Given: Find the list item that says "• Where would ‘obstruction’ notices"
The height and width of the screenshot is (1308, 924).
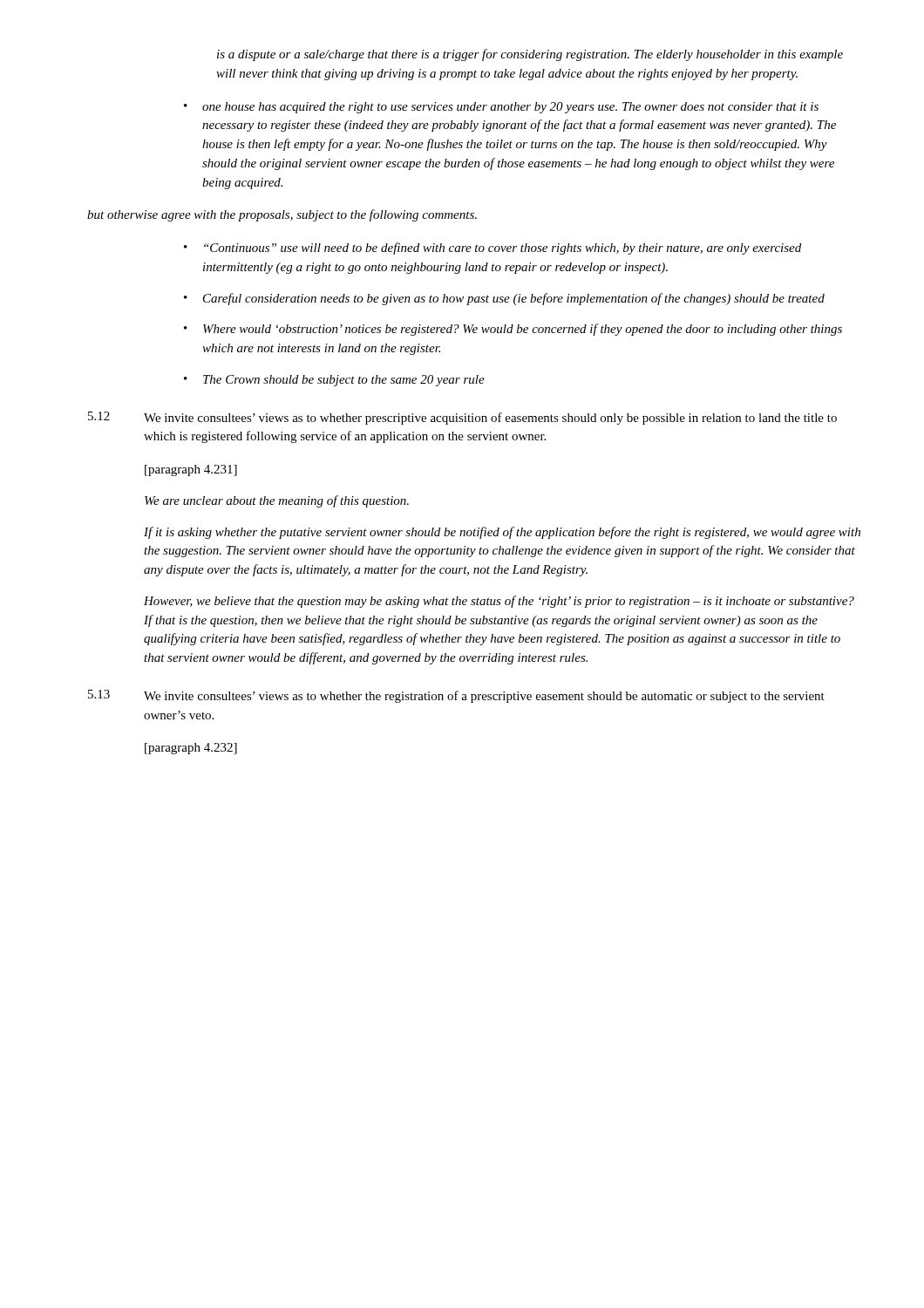Looking at the screenshot, I should coord(522,339).
